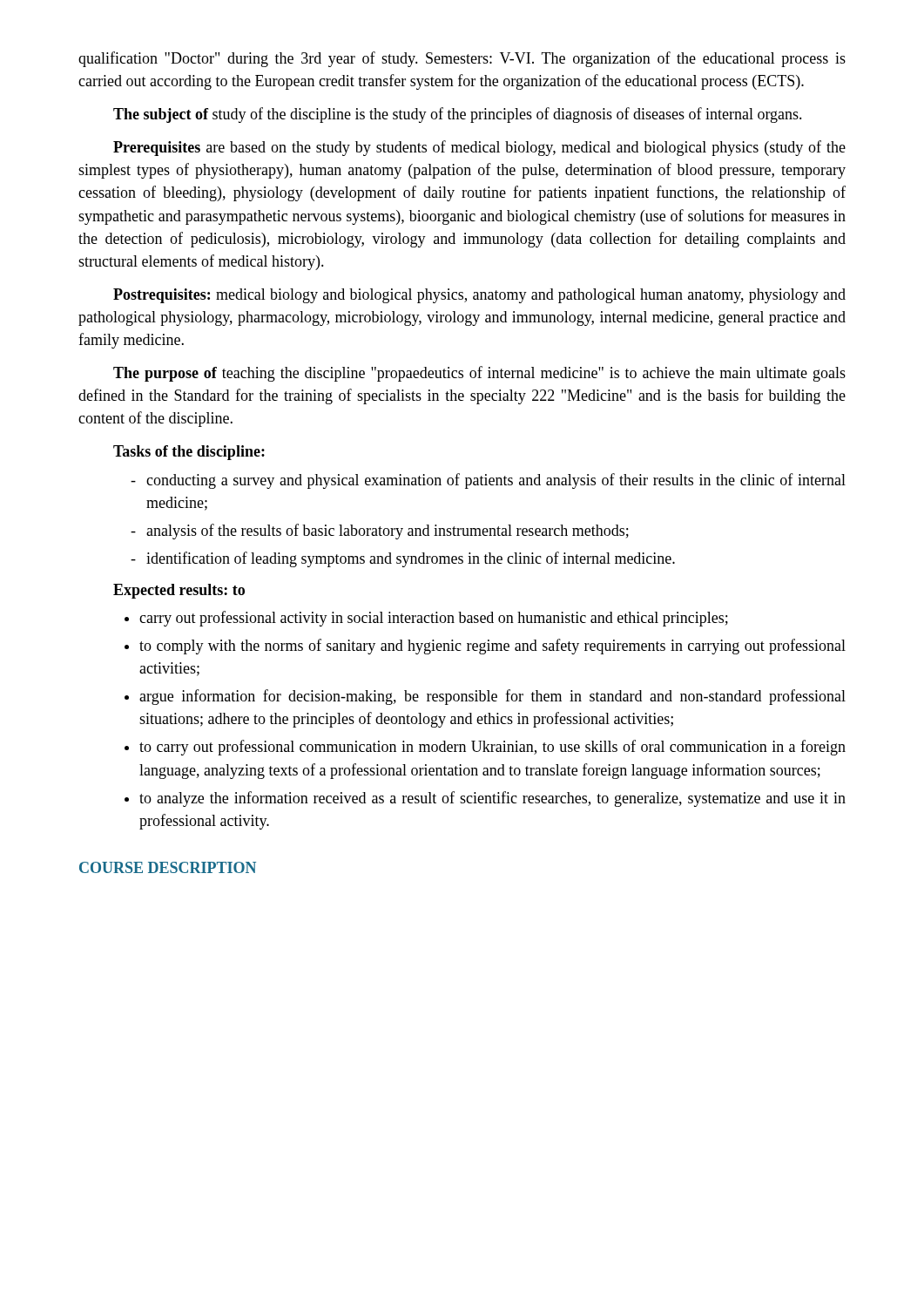Find the section header that reads "Tasks of the"
924x1307 pixels.
click(189, 452)
